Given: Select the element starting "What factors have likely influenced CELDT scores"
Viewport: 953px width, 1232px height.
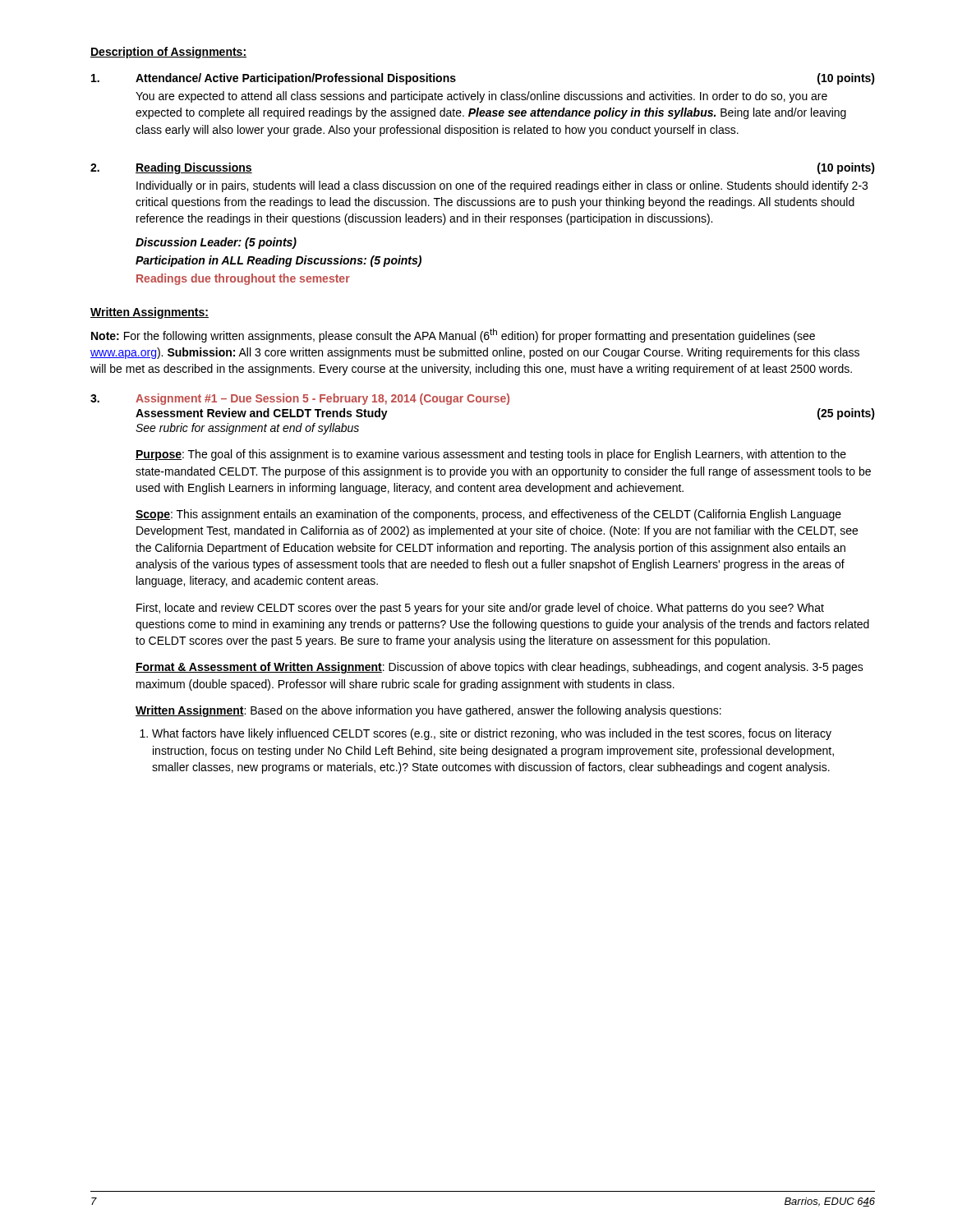Looking at the screenshot, I should click(505, 751).
